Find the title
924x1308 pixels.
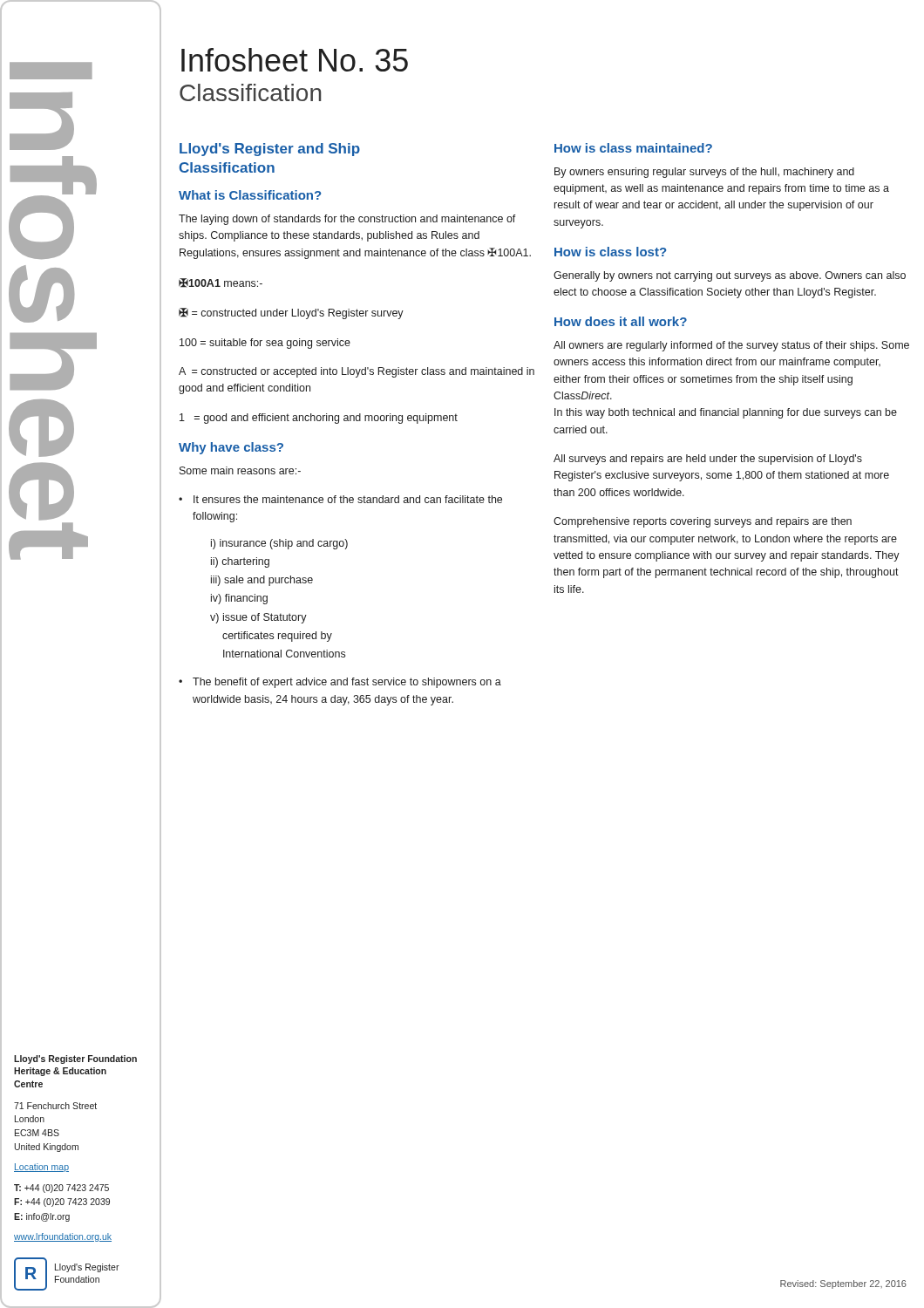tap(449, 75)
